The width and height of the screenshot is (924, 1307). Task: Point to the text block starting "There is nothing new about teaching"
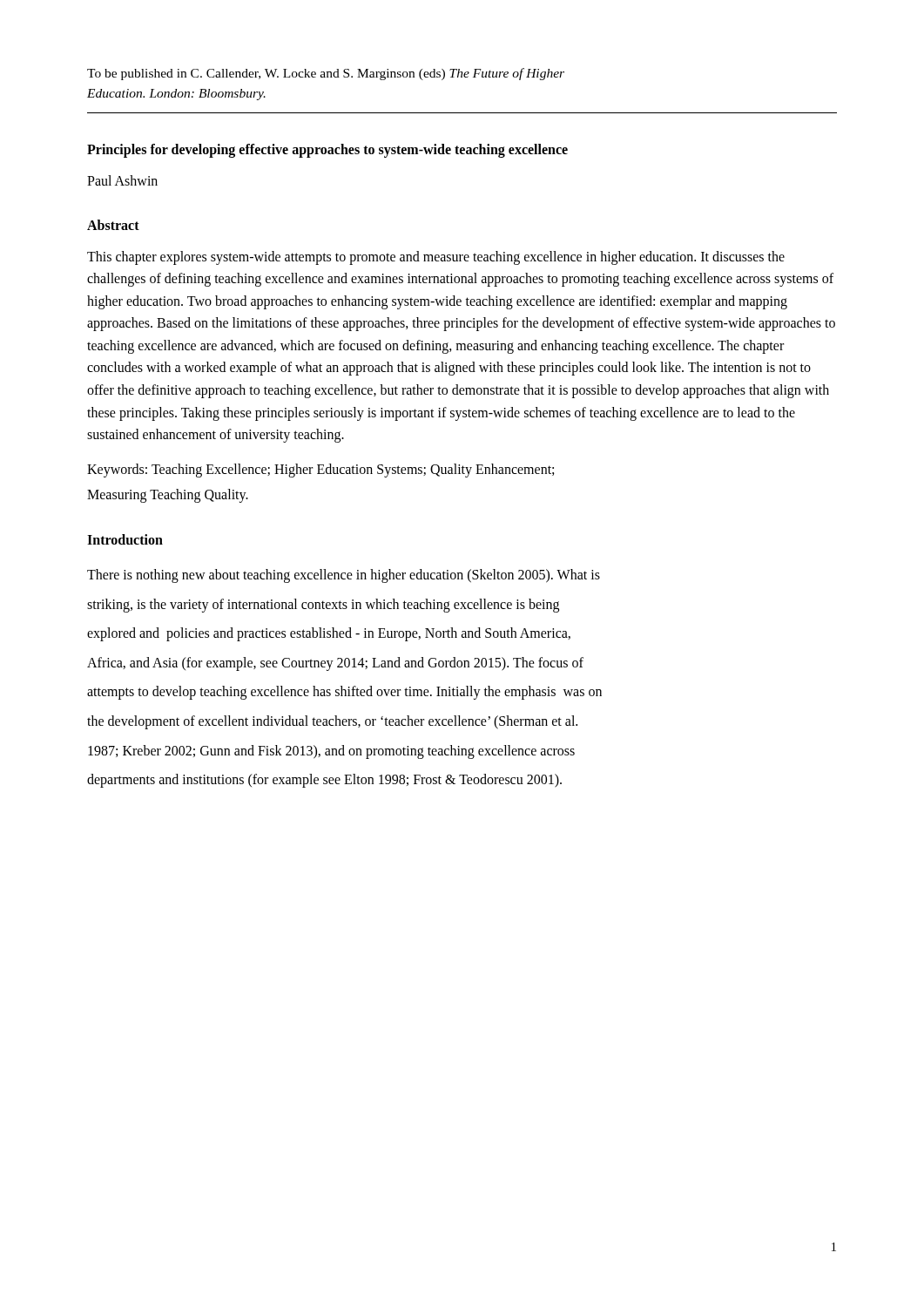pyautogui.click(x=345, y=677)
